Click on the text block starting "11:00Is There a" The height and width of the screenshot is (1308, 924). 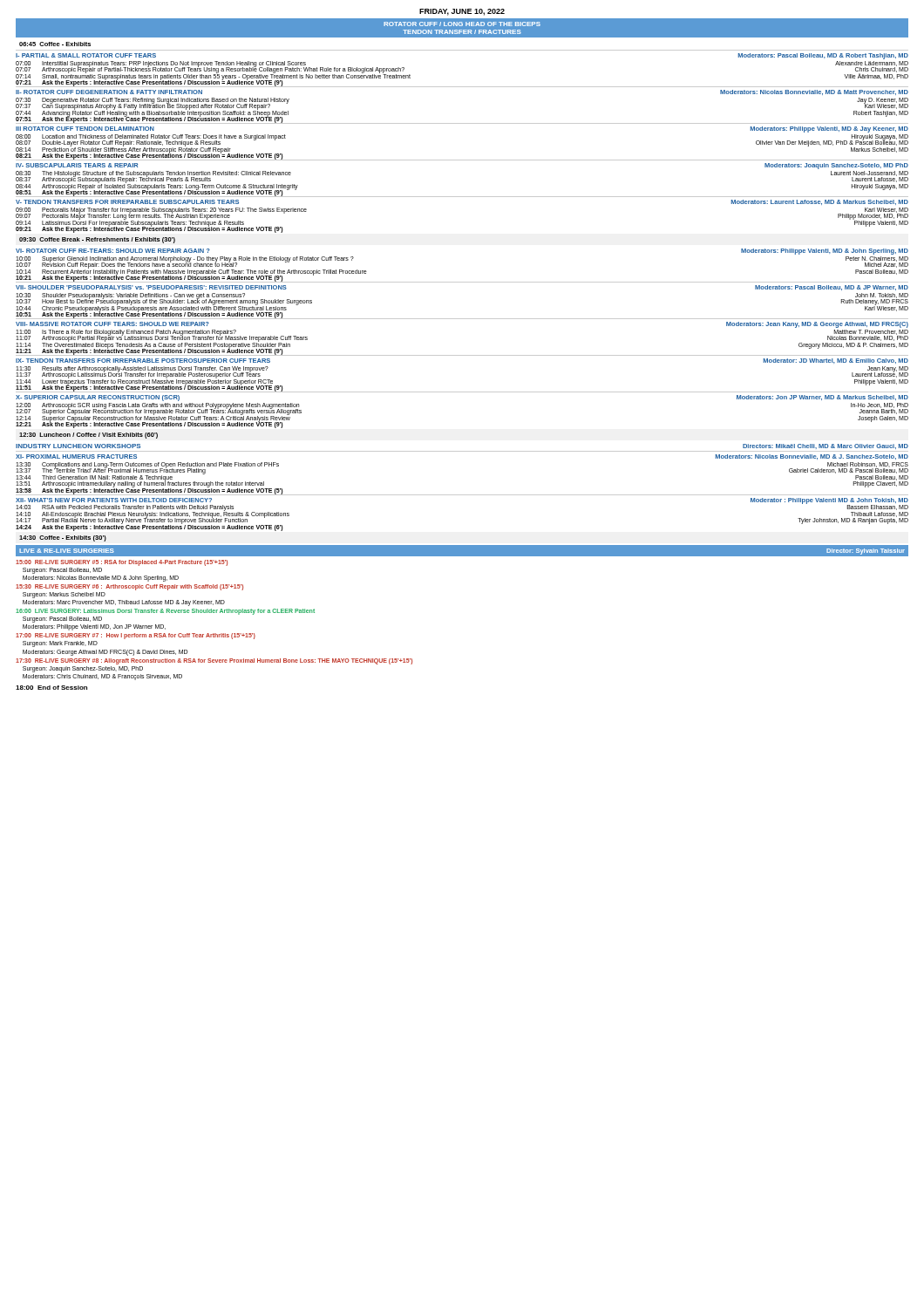point(20,332)
